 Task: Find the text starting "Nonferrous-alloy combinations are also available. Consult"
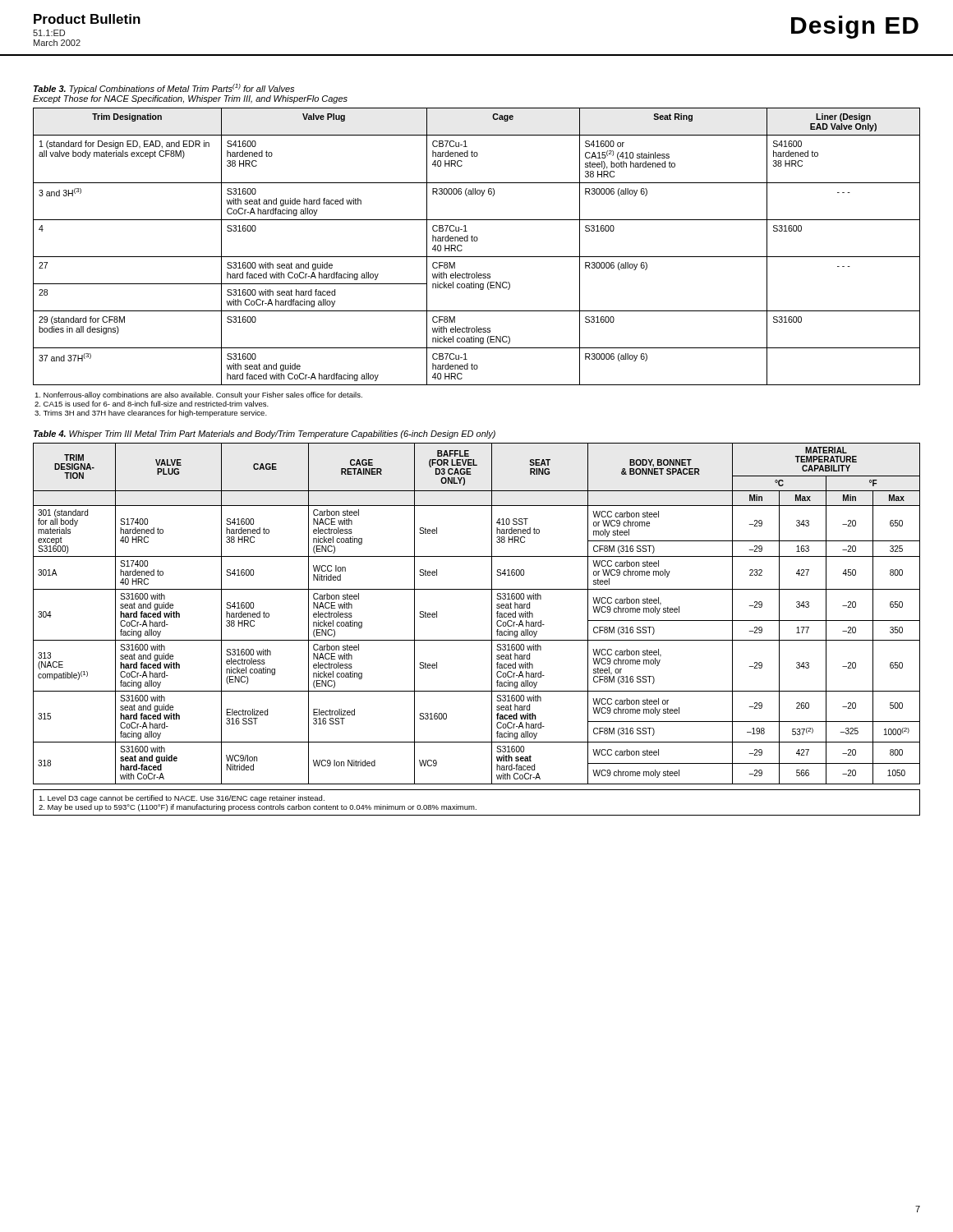tap(198, 395)
